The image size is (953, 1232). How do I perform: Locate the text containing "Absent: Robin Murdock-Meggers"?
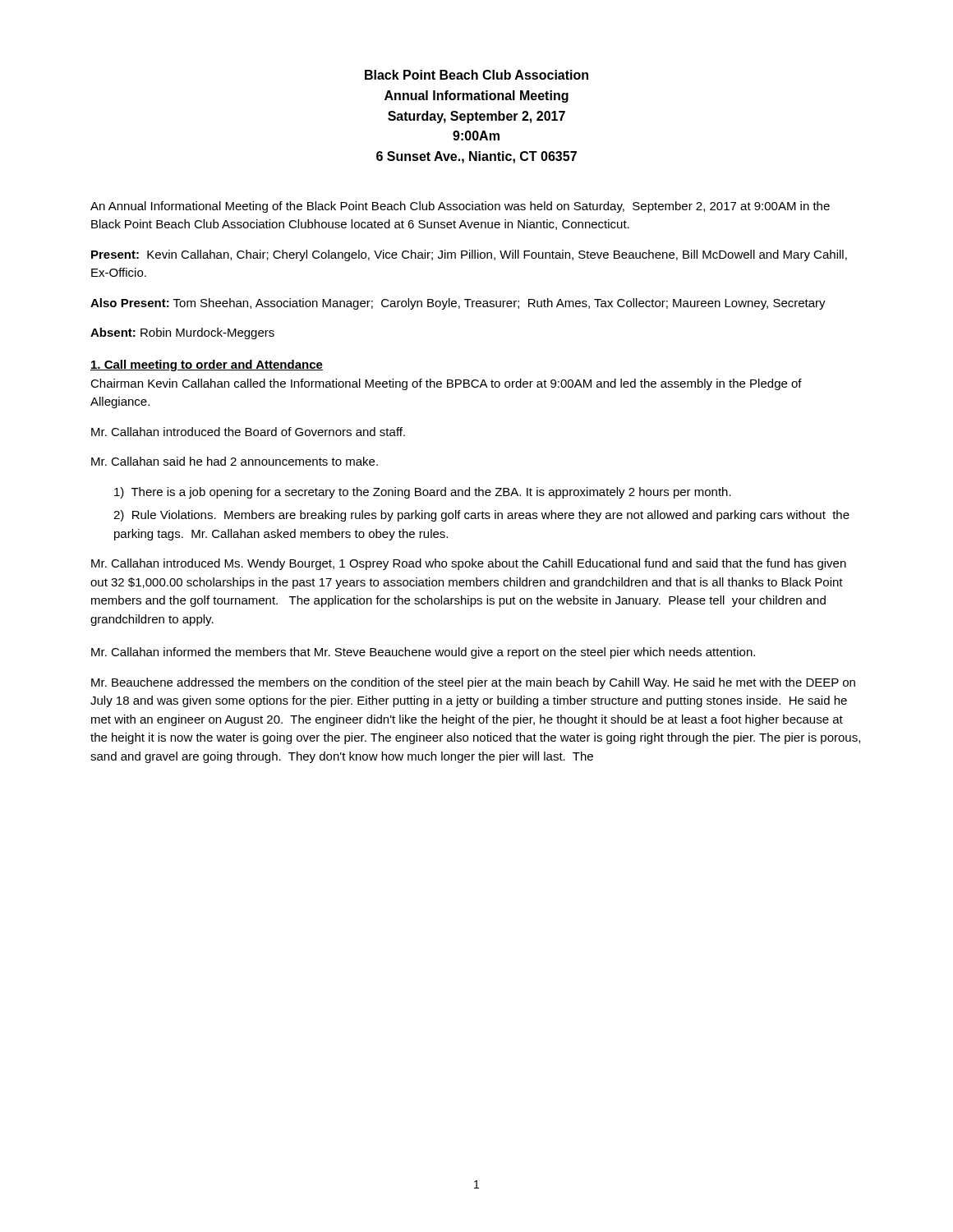click(x=182, y=333)
